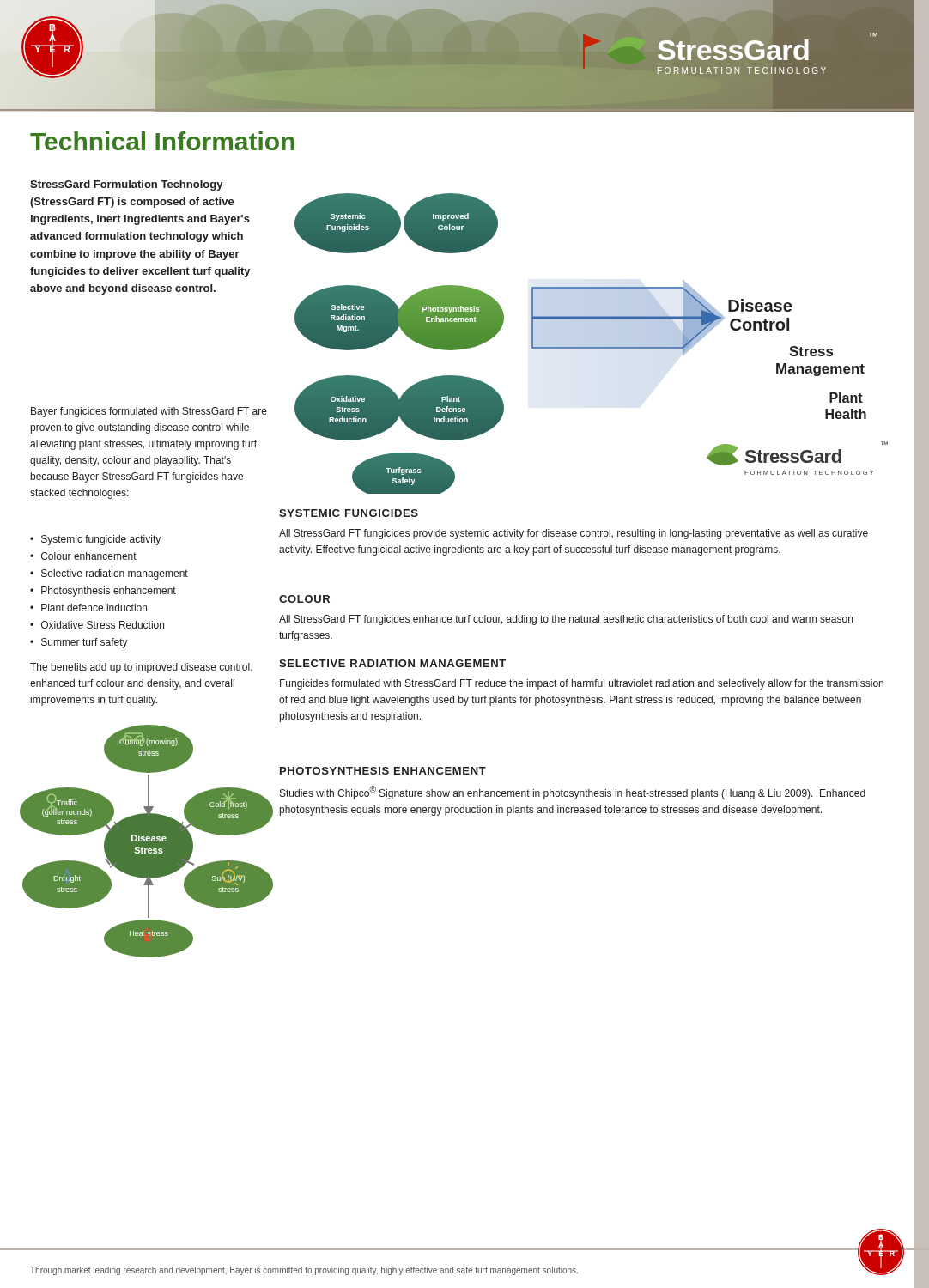
Task: Locate the photo
Action: pyautogui.click(x=464, y=56)
